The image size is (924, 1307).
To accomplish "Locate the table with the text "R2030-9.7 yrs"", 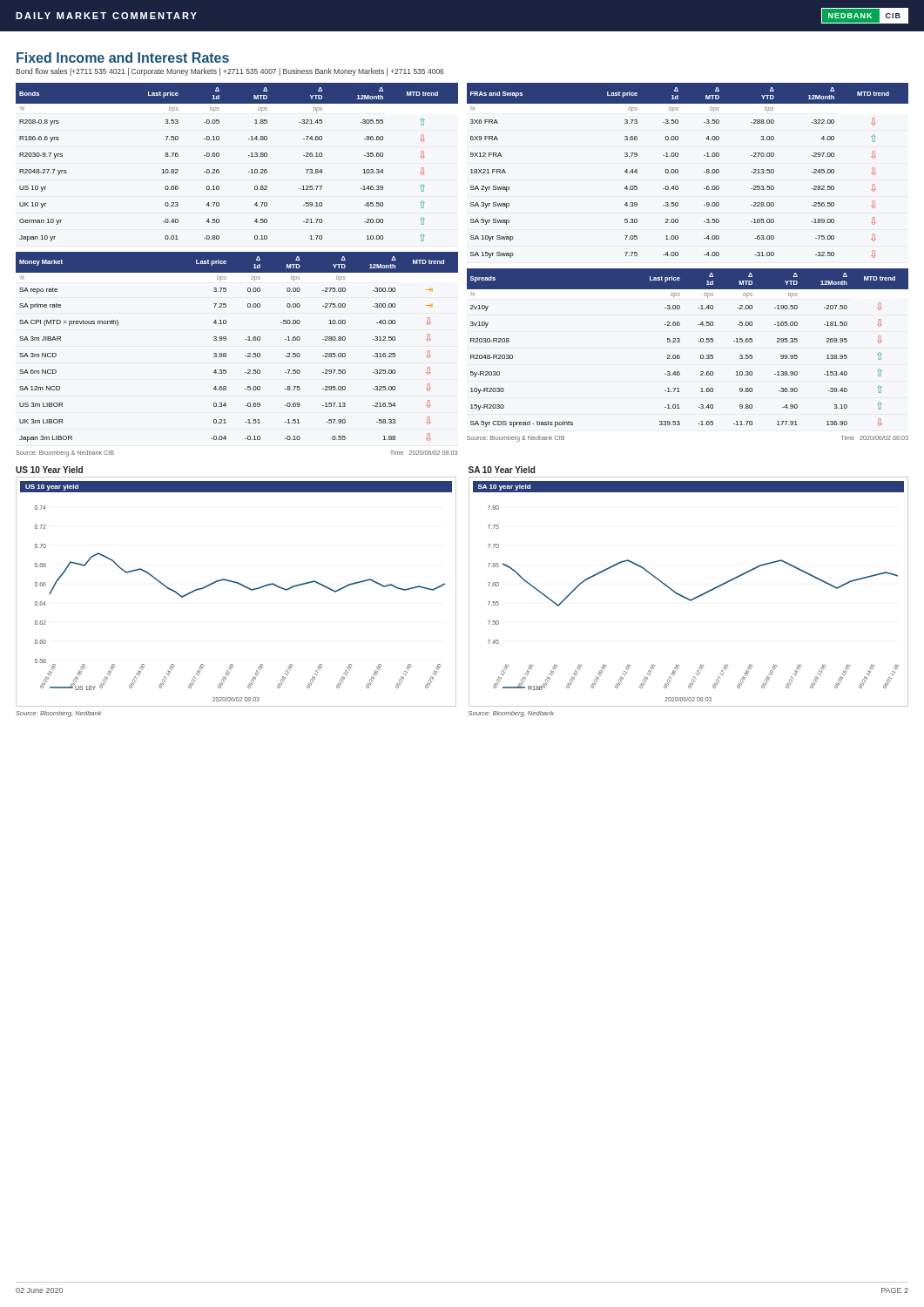I will (x=237, y=164).
